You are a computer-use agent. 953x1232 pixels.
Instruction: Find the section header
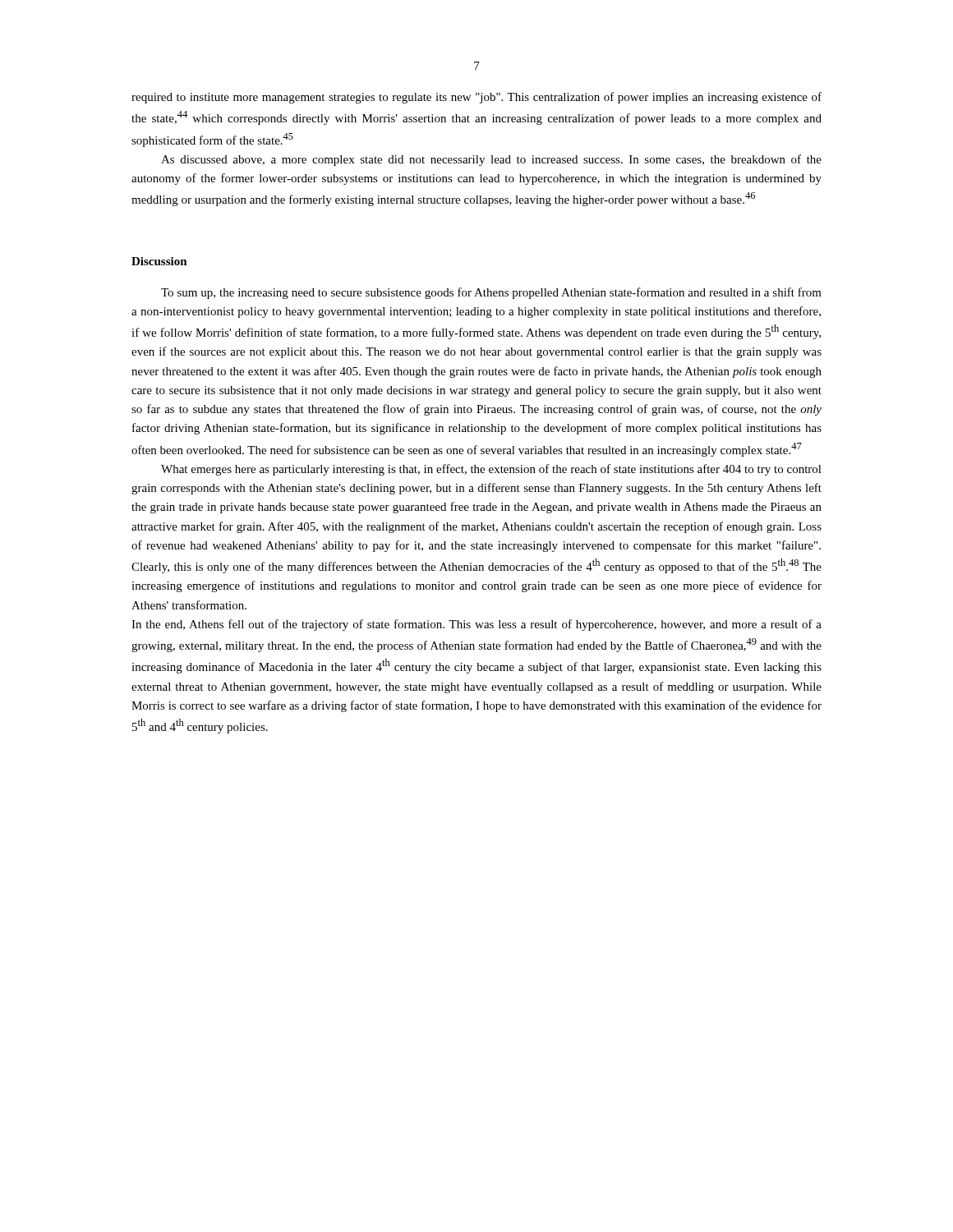[x=159, y=261]
